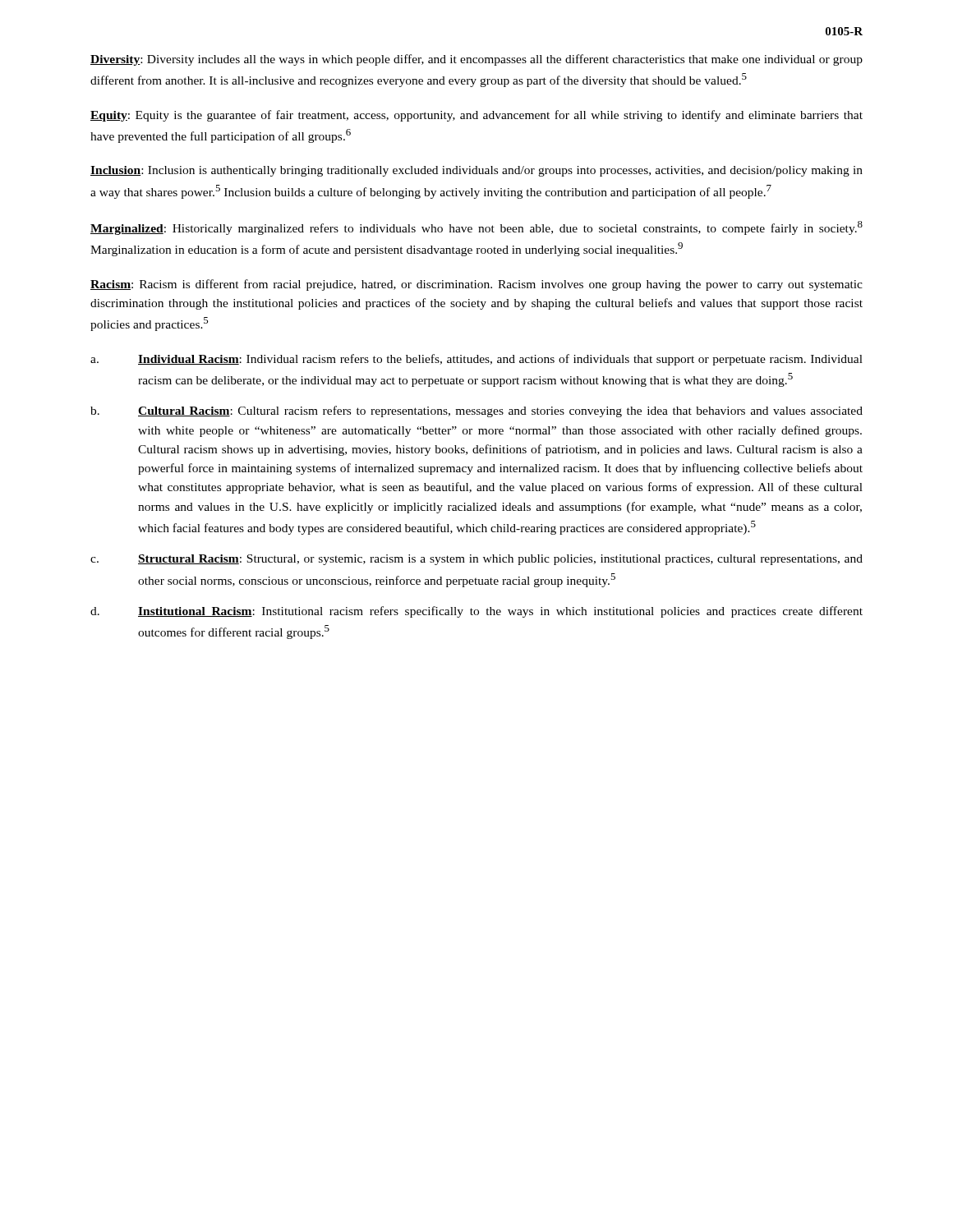Locate the block of text that opens with "Marginalized: Historically marginalized refers"
The image size is (953, 1232).
click(476, 237)
